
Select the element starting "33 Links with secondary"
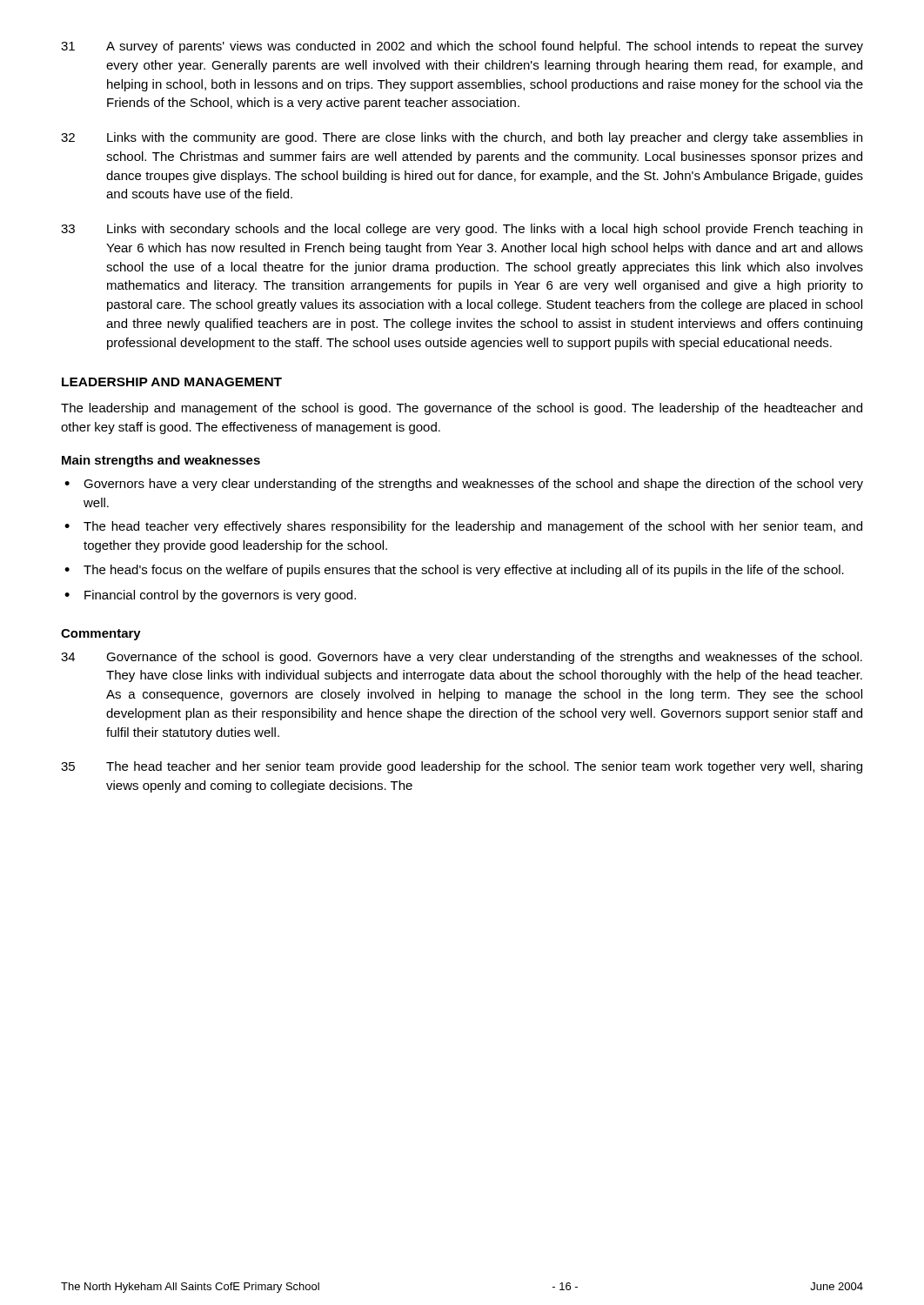point(462,285)
